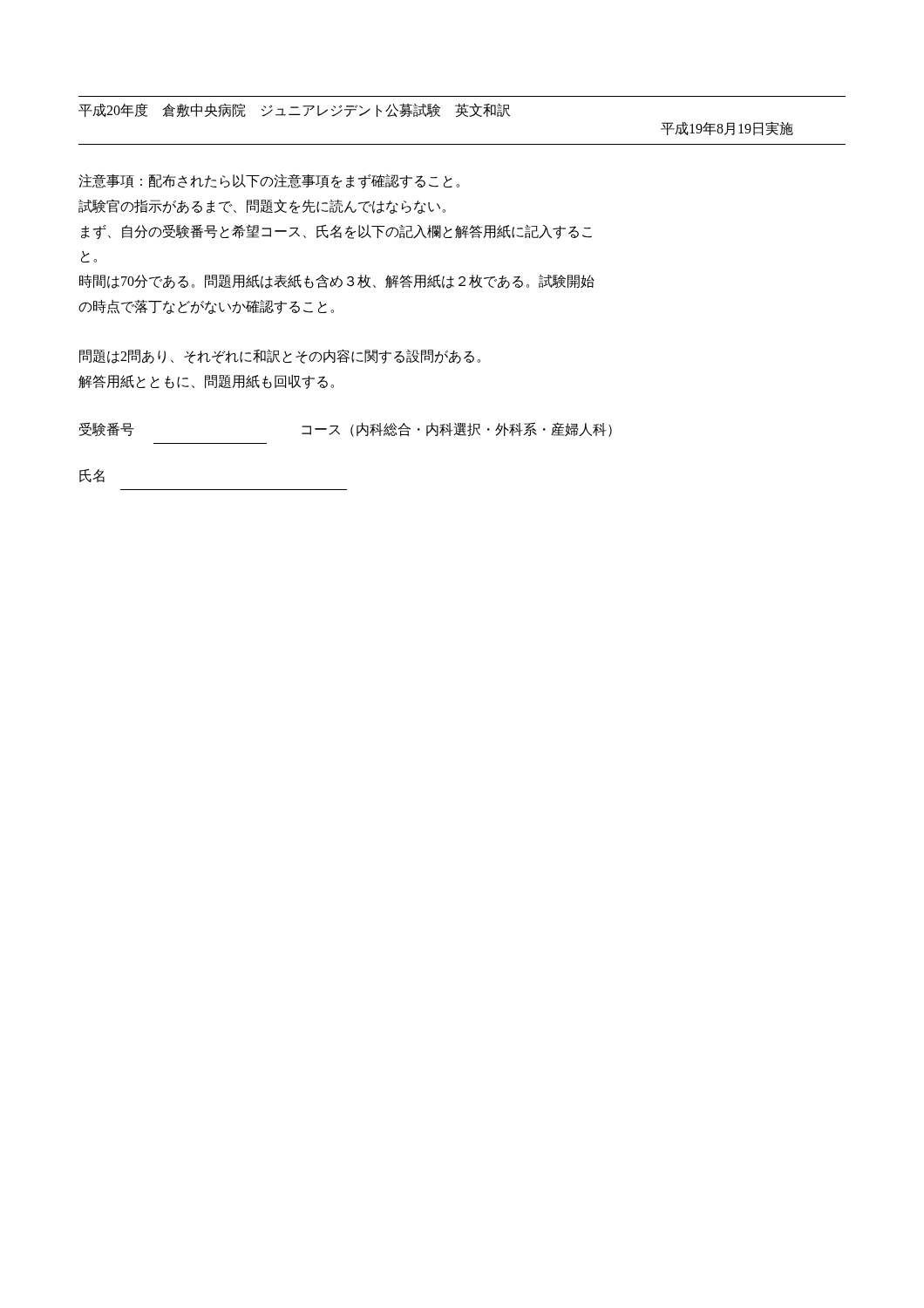Select the text block with the text "注意事項：配布されたら以下の注意事項をまず確認すること。 試験官の指示があるまで、問題文を先に読んではならない。 まず、自分の受験番号と希望コース、氏名を以下の記入欄と解答用紙に記入するこ と。 時間は70分である。問題用紙は表紙も含め３枚、解答用紙は２枚である。試験開始"
This screenshot has height=1308, width=924.
(336, 244)
